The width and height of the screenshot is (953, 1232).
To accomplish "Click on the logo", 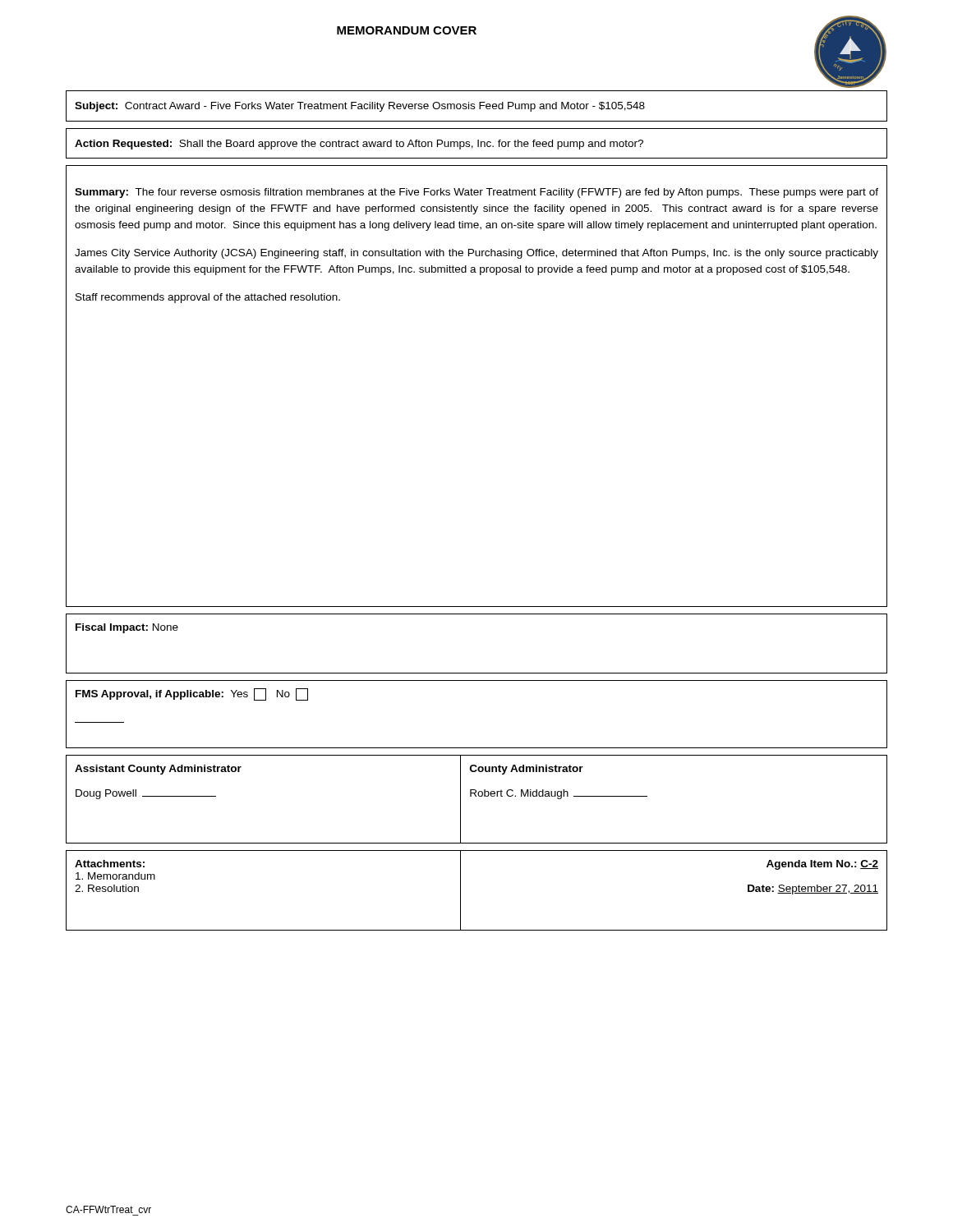I will [850, 52].
